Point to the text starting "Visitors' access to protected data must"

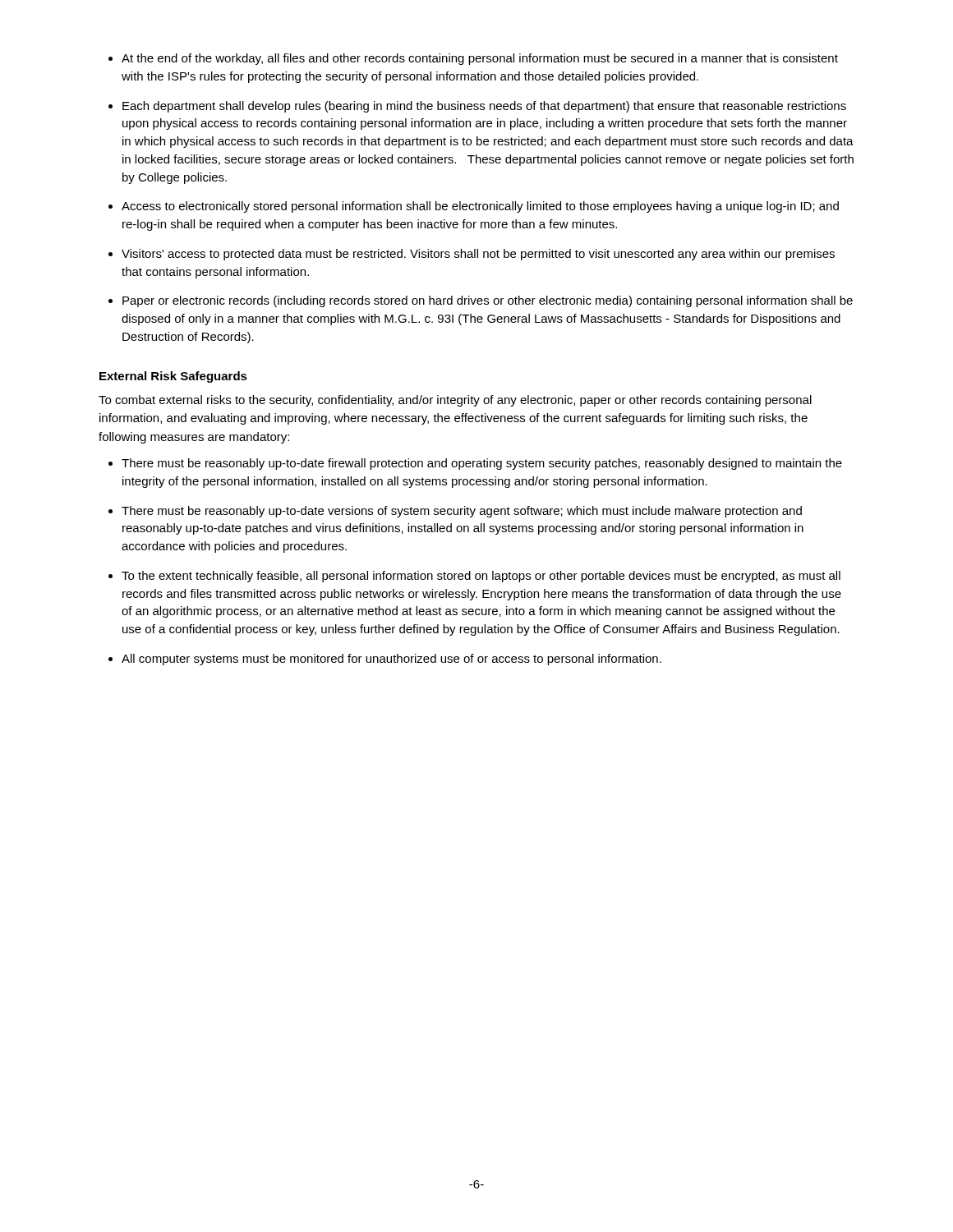click(488, 262)
